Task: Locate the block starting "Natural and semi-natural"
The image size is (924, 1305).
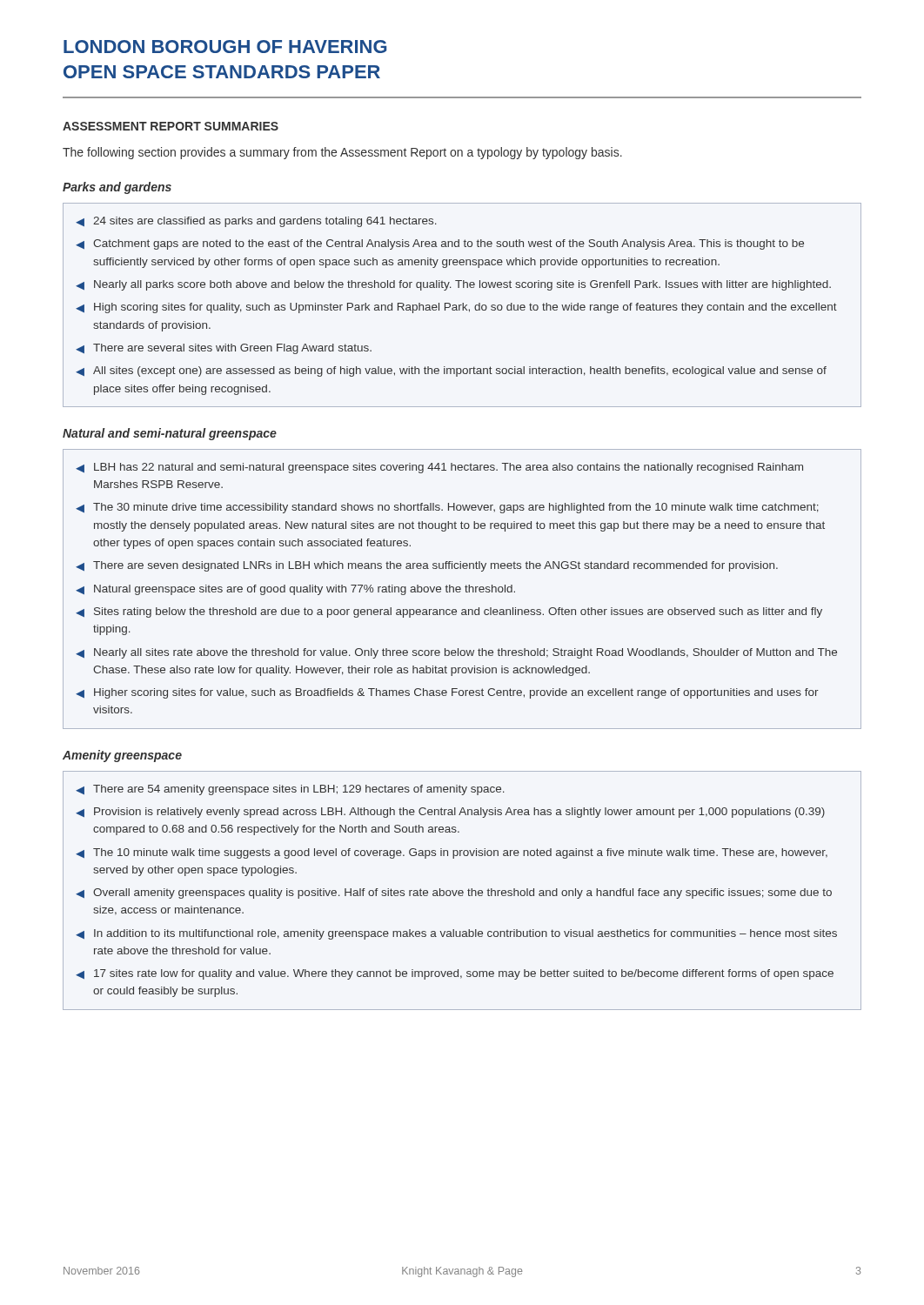Action: [x=170, y=433]
